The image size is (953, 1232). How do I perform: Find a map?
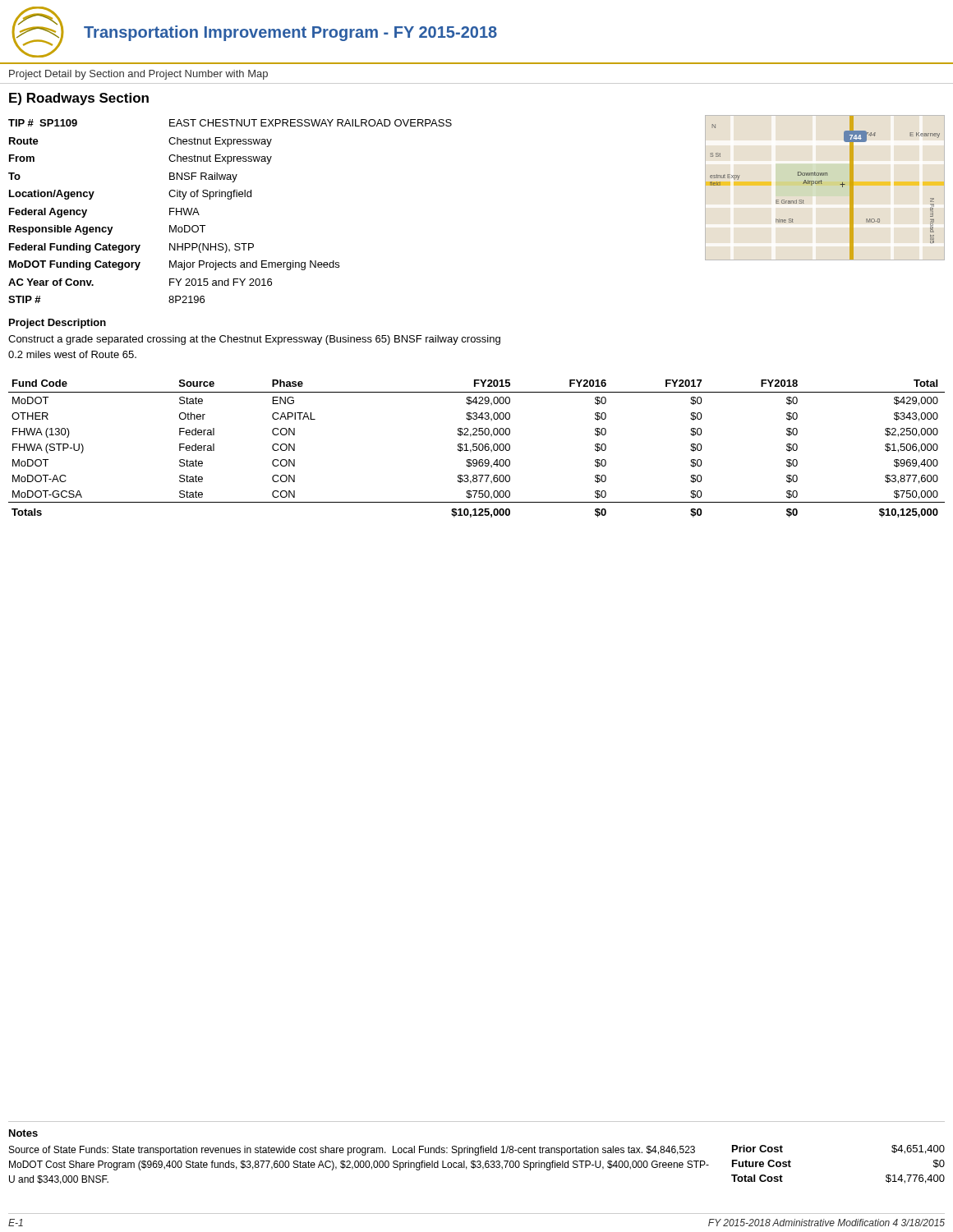pyautogui.click(x=715, y=212)
